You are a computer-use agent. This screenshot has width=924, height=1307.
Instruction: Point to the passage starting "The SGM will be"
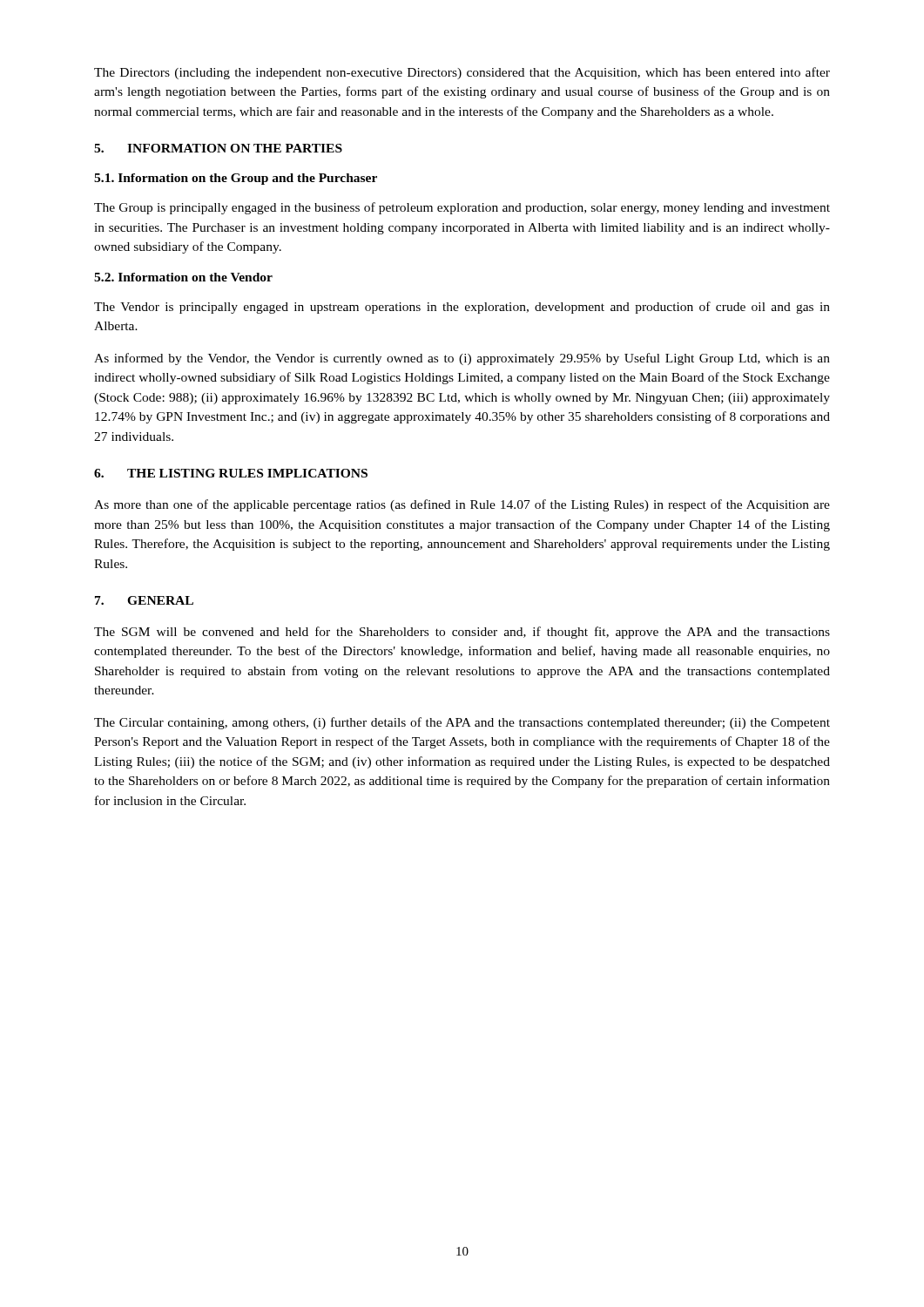pyautogui.click(x=462, y=661)
